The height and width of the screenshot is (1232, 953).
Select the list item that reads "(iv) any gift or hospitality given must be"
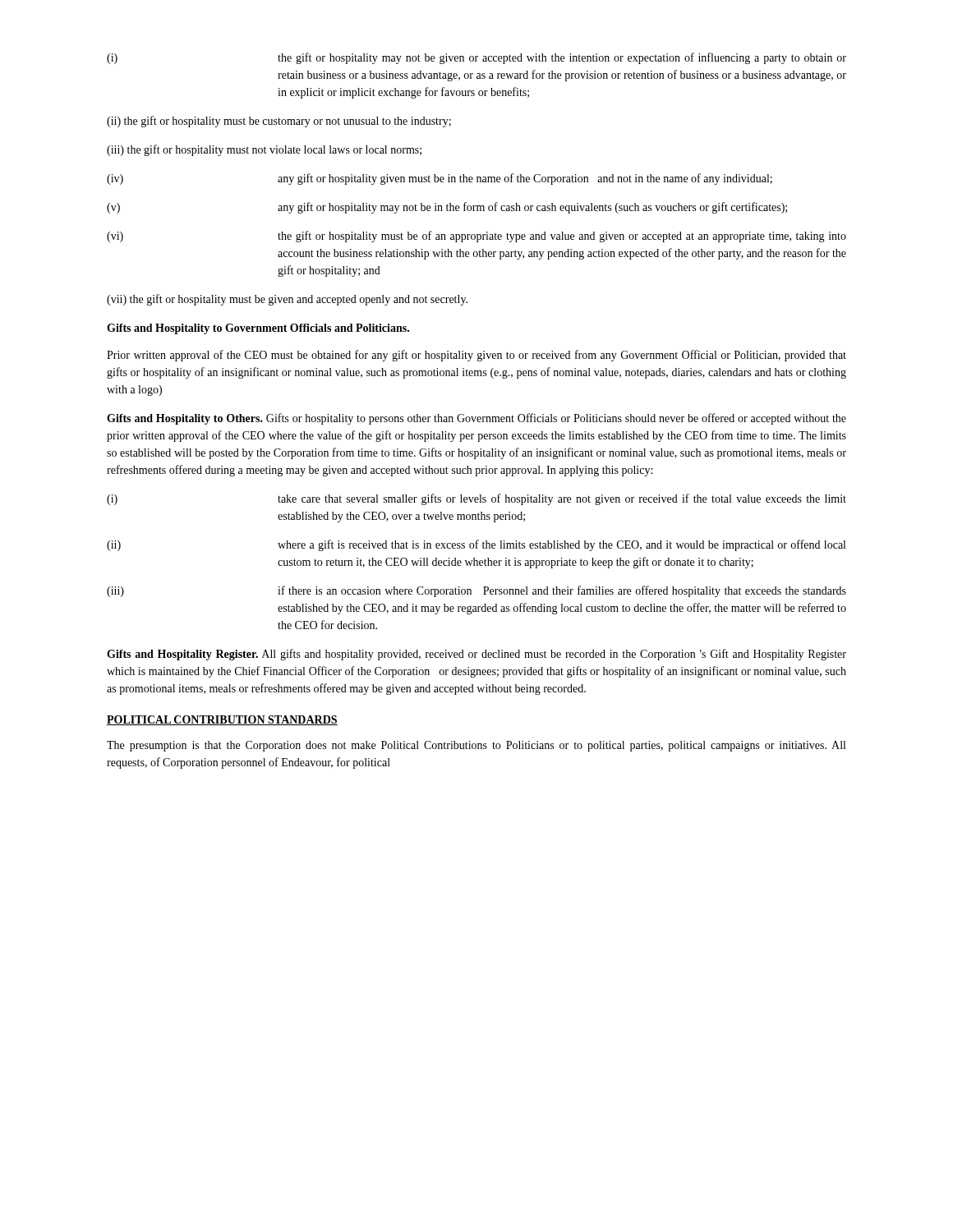(476, 179)
